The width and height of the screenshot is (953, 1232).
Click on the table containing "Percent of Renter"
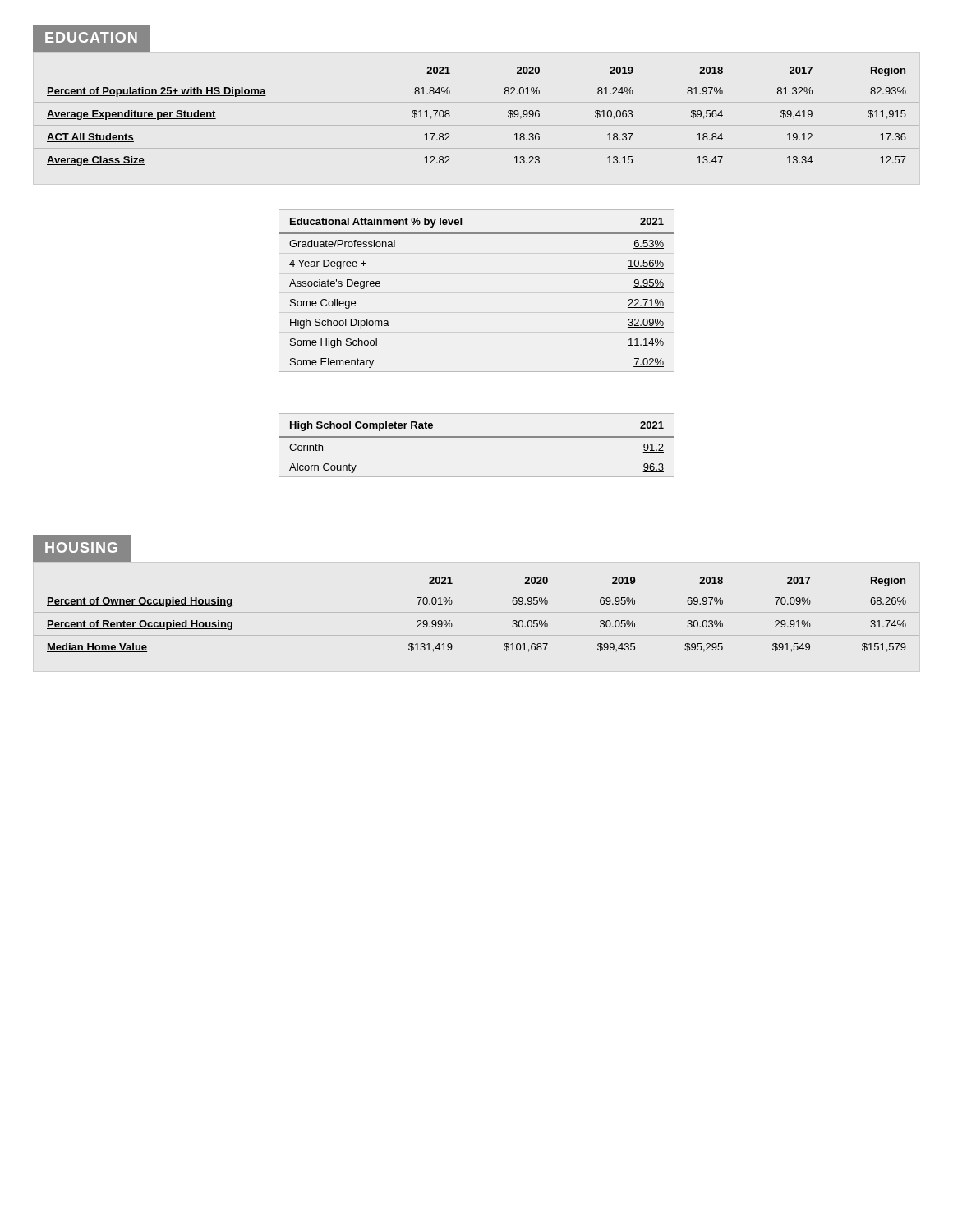point(476,617)
